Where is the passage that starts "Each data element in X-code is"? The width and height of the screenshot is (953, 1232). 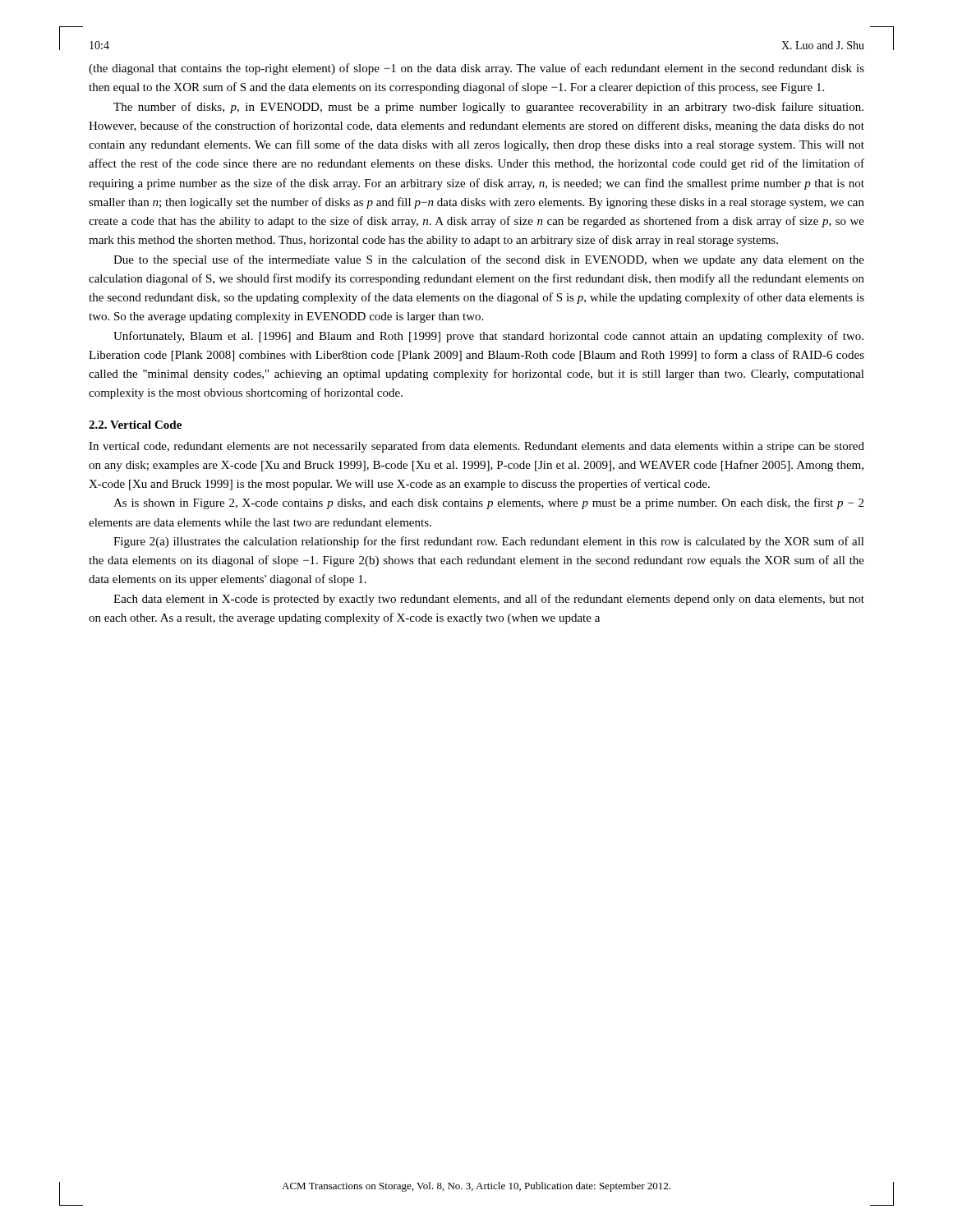[x=476, y=608]
